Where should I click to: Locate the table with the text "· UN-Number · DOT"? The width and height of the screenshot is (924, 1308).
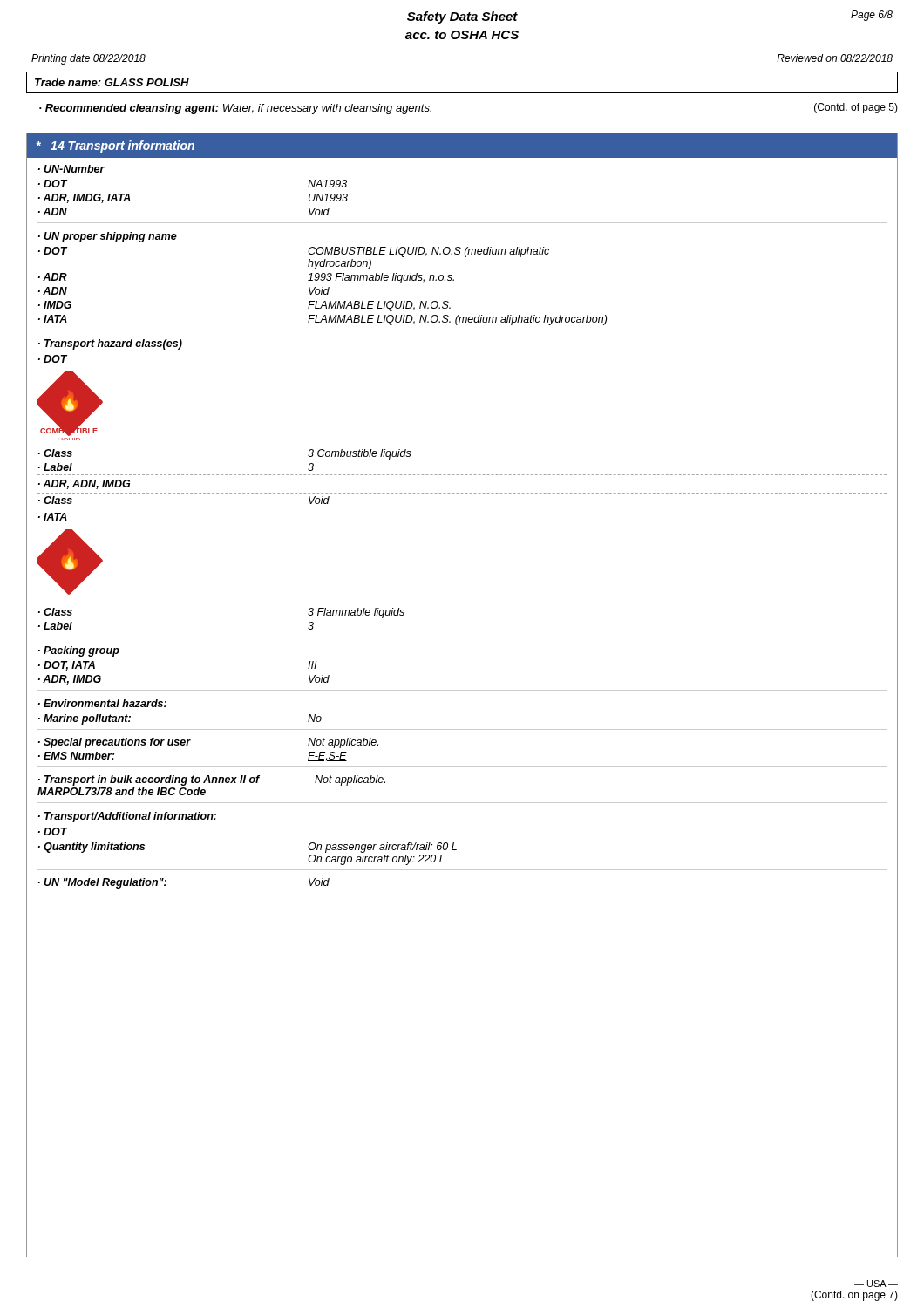tap(462, 525)
